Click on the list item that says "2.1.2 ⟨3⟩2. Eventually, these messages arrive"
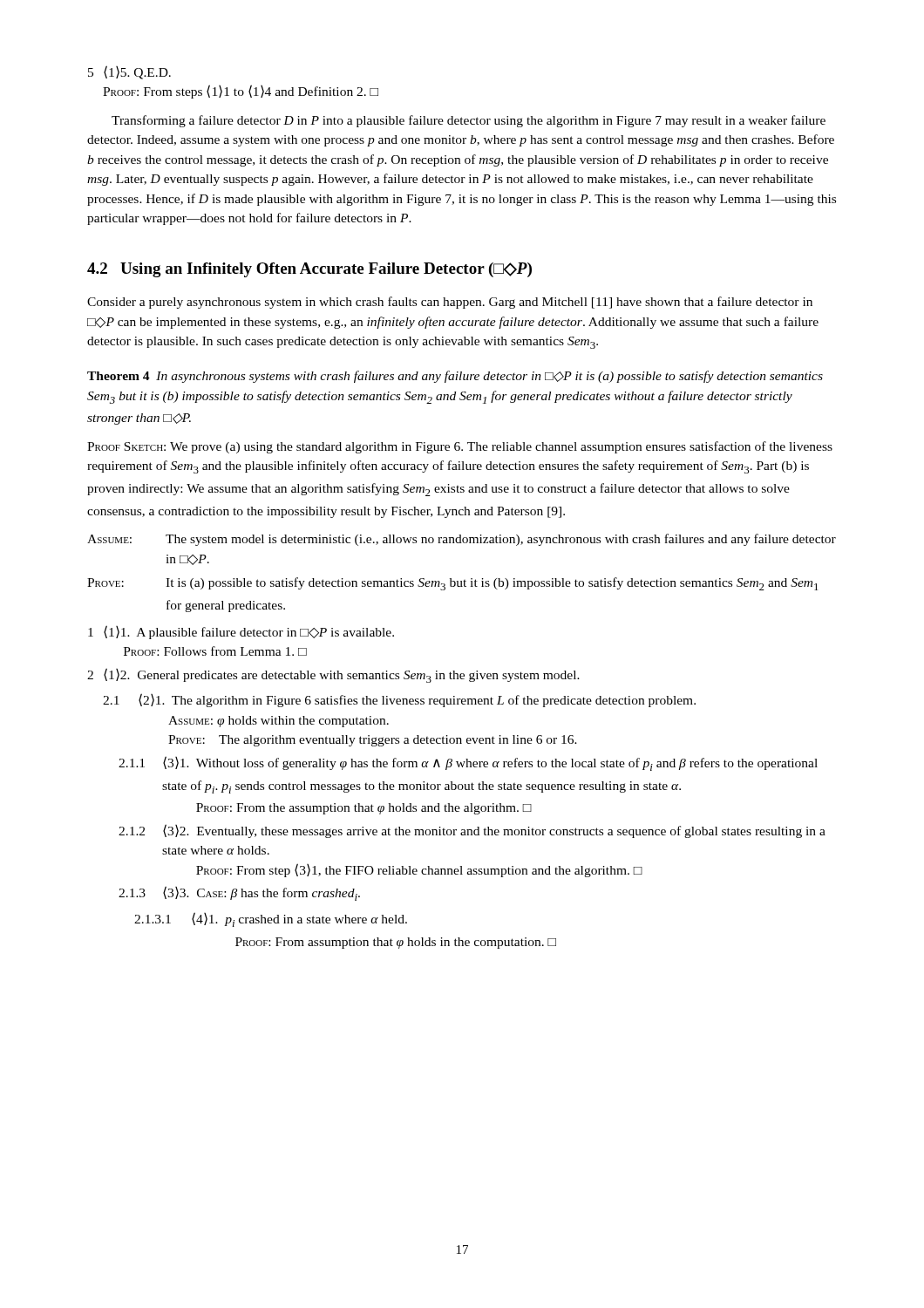The height and width of the screenshot is (1308, 924). (x=472, y=831)
